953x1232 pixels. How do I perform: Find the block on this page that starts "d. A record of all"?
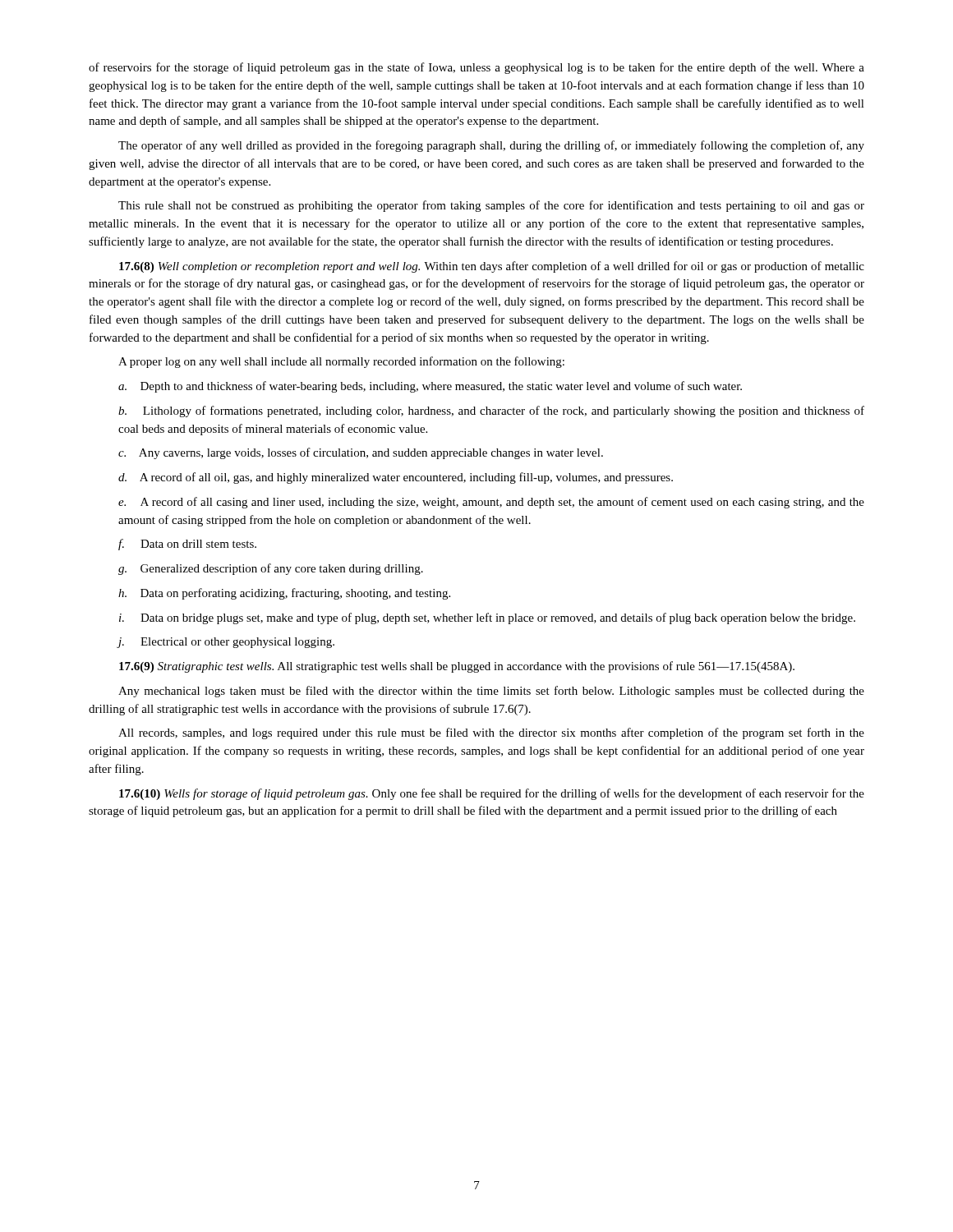(x=476, y=478)
